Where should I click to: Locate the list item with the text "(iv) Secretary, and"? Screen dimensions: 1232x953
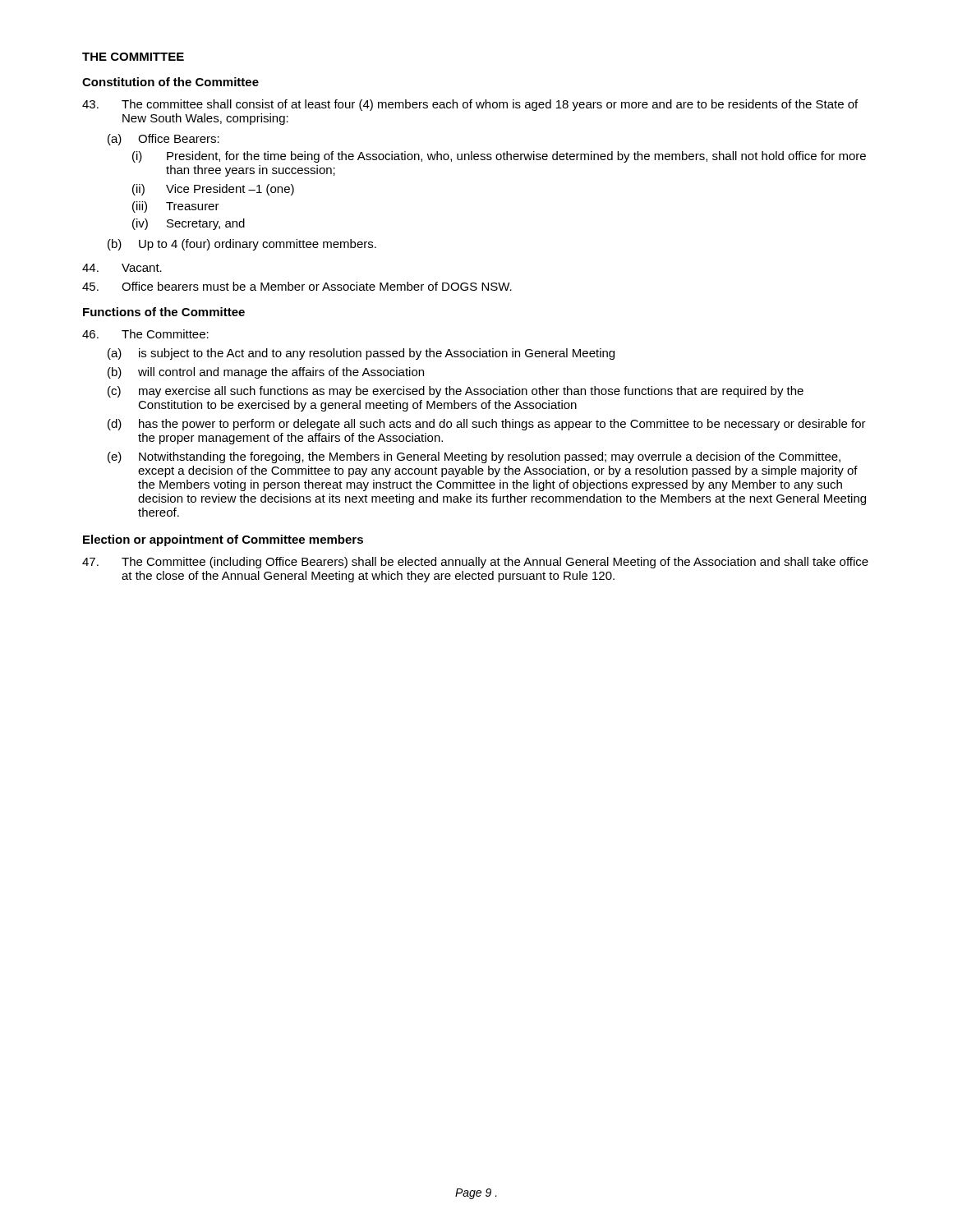189,224
